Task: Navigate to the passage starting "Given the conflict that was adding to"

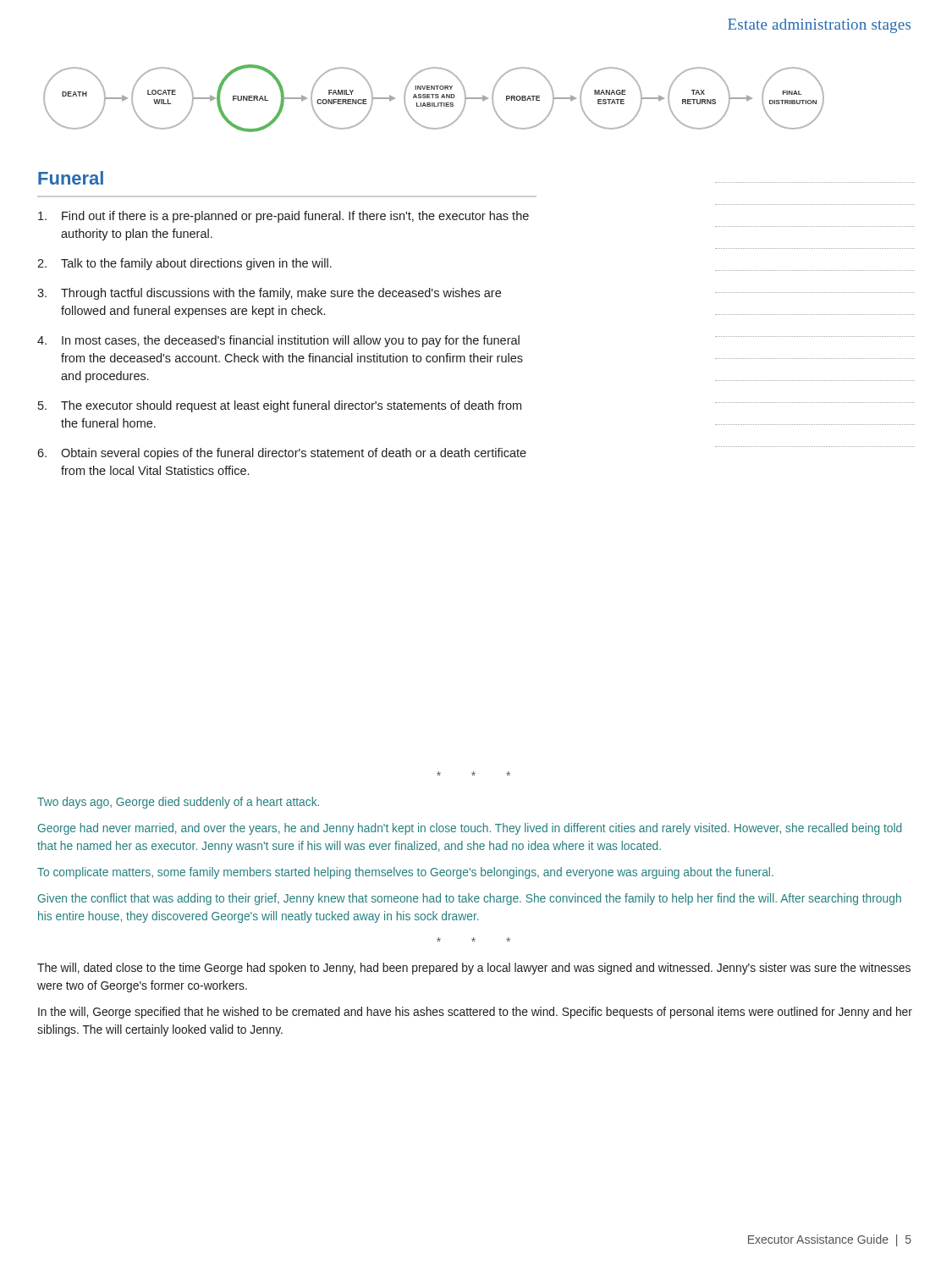Action: 469,908
